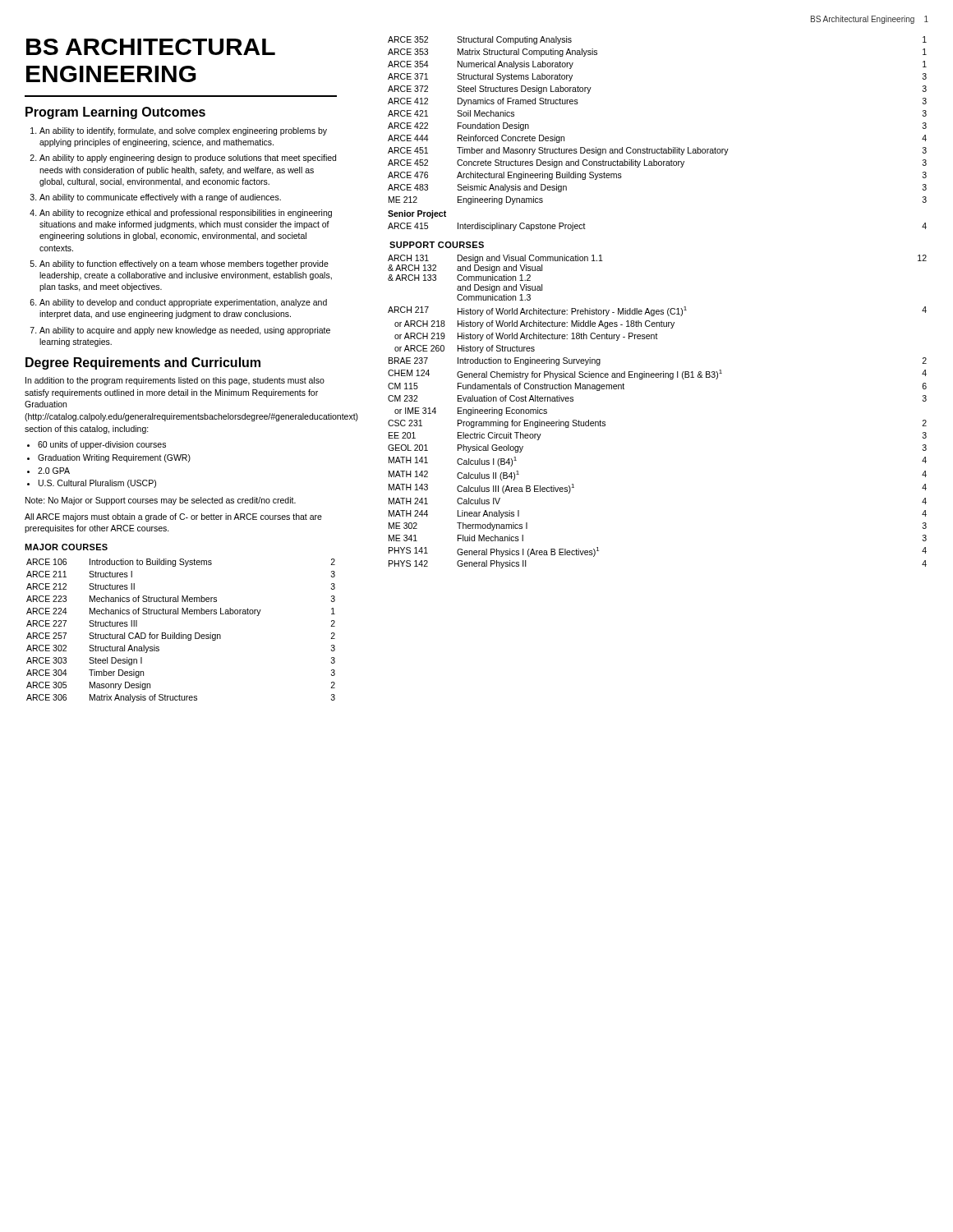Point to the text block starting "Program Learning Outcomes"
The height and width of the screenshot is (1232, 953).
tap(181, 112)
